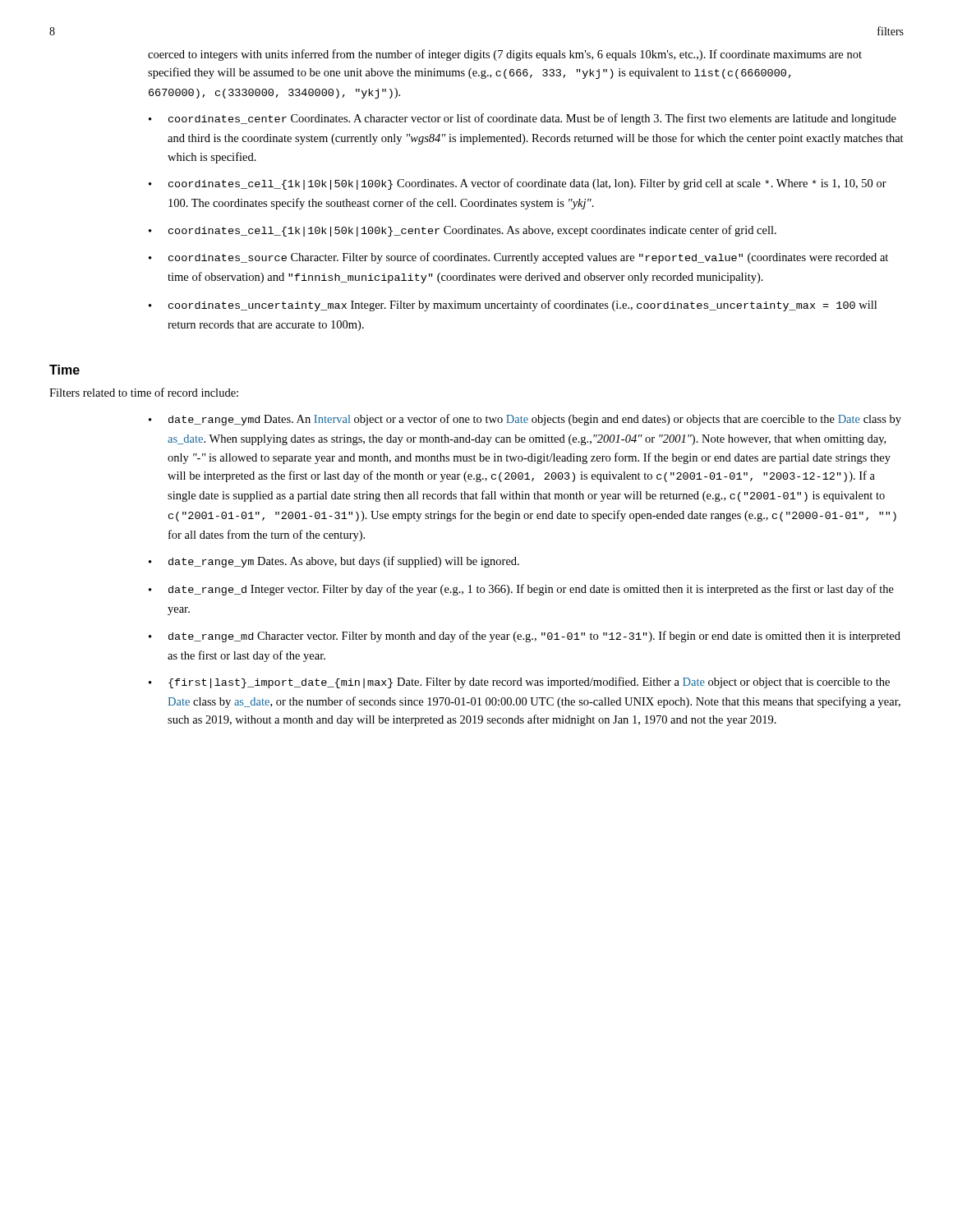The image size is (953, 1232).
Task: Select a section header
Action: click(x=65, y=370)
